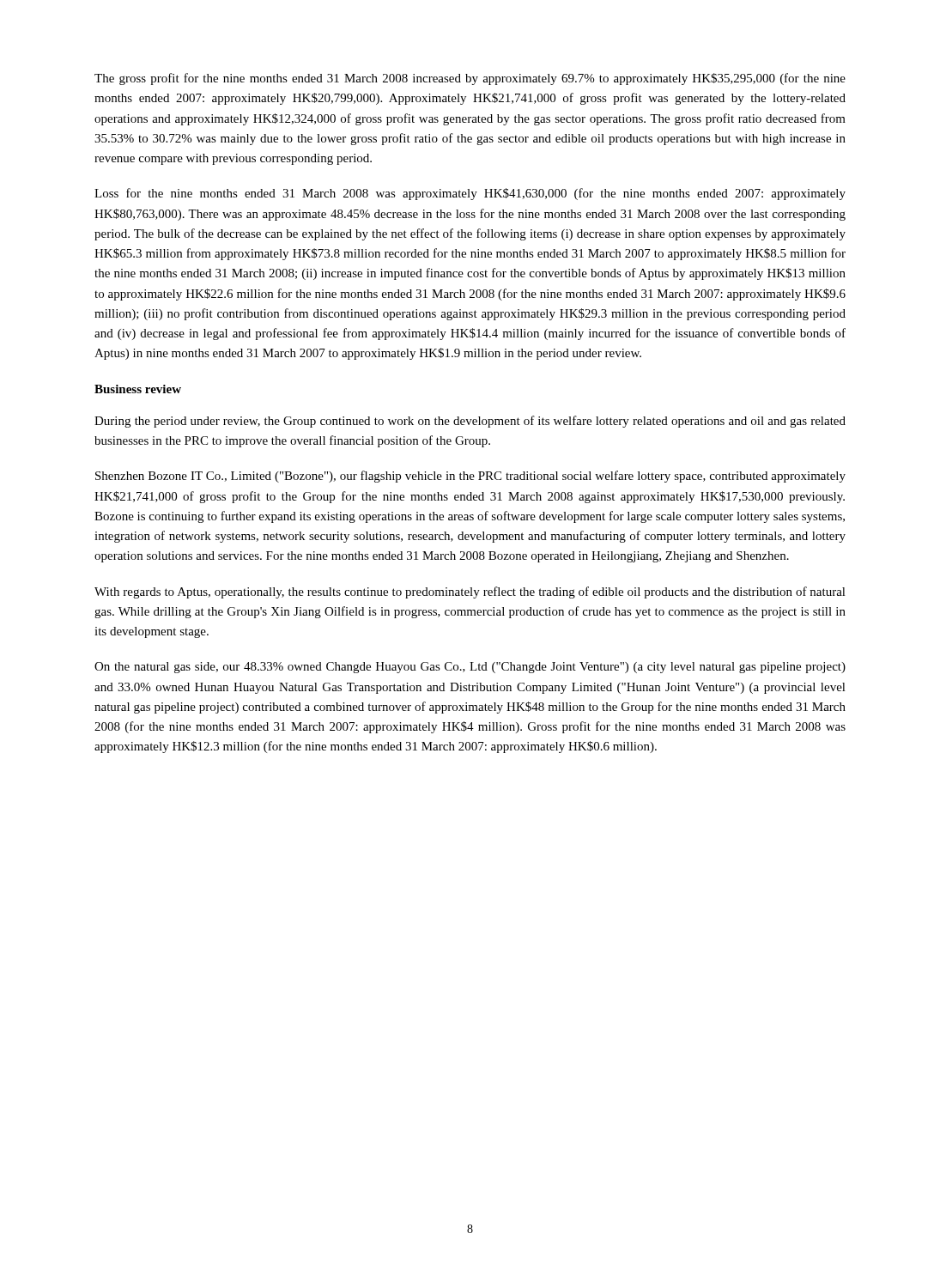Viewport: 940px width, 1288px height.
Task: Find the text block that reads "With regards to Aptus, operationally, the"
Action: pos(470,612)
